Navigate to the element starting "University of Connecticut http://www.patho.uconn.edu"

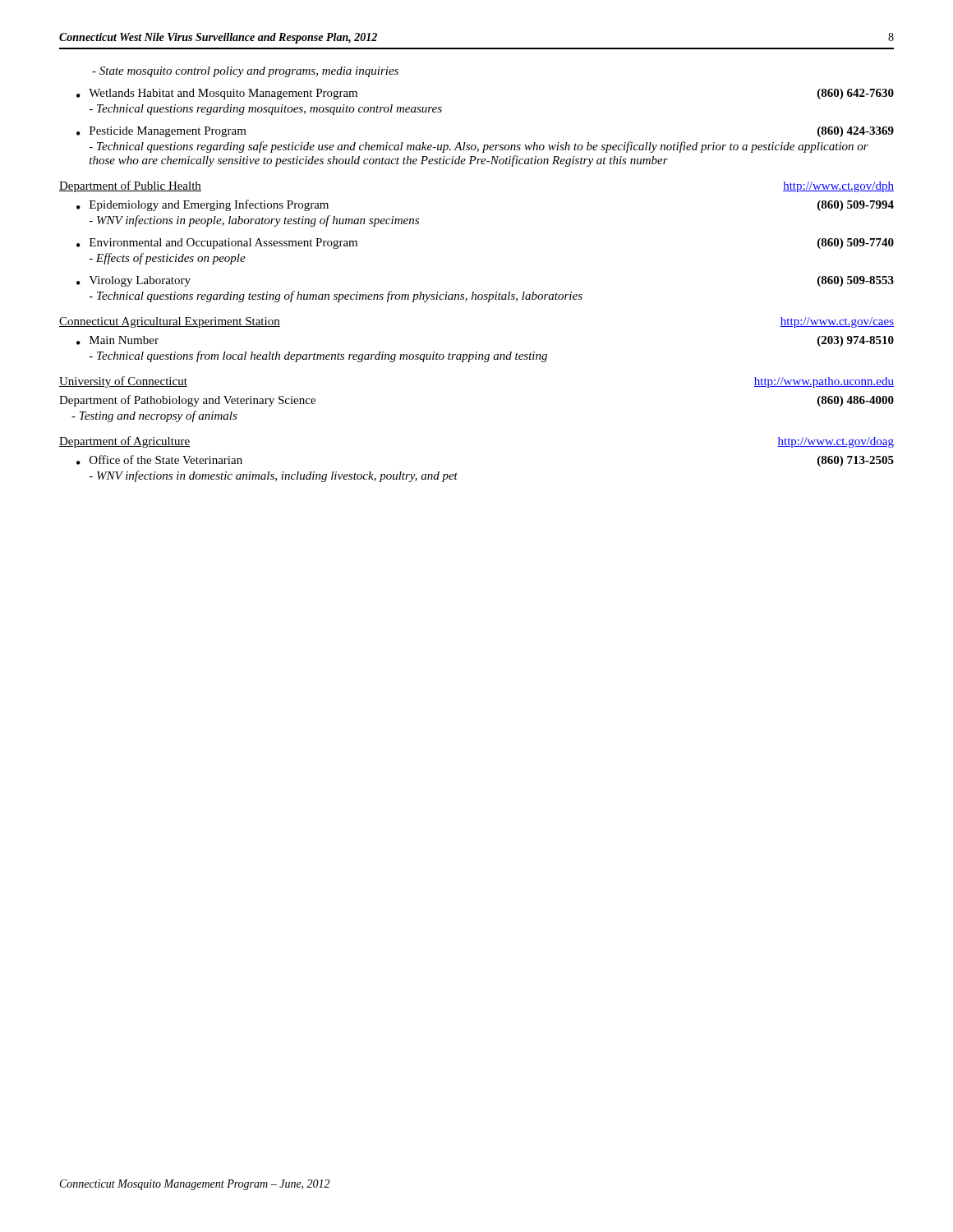(x=123, y=382)
